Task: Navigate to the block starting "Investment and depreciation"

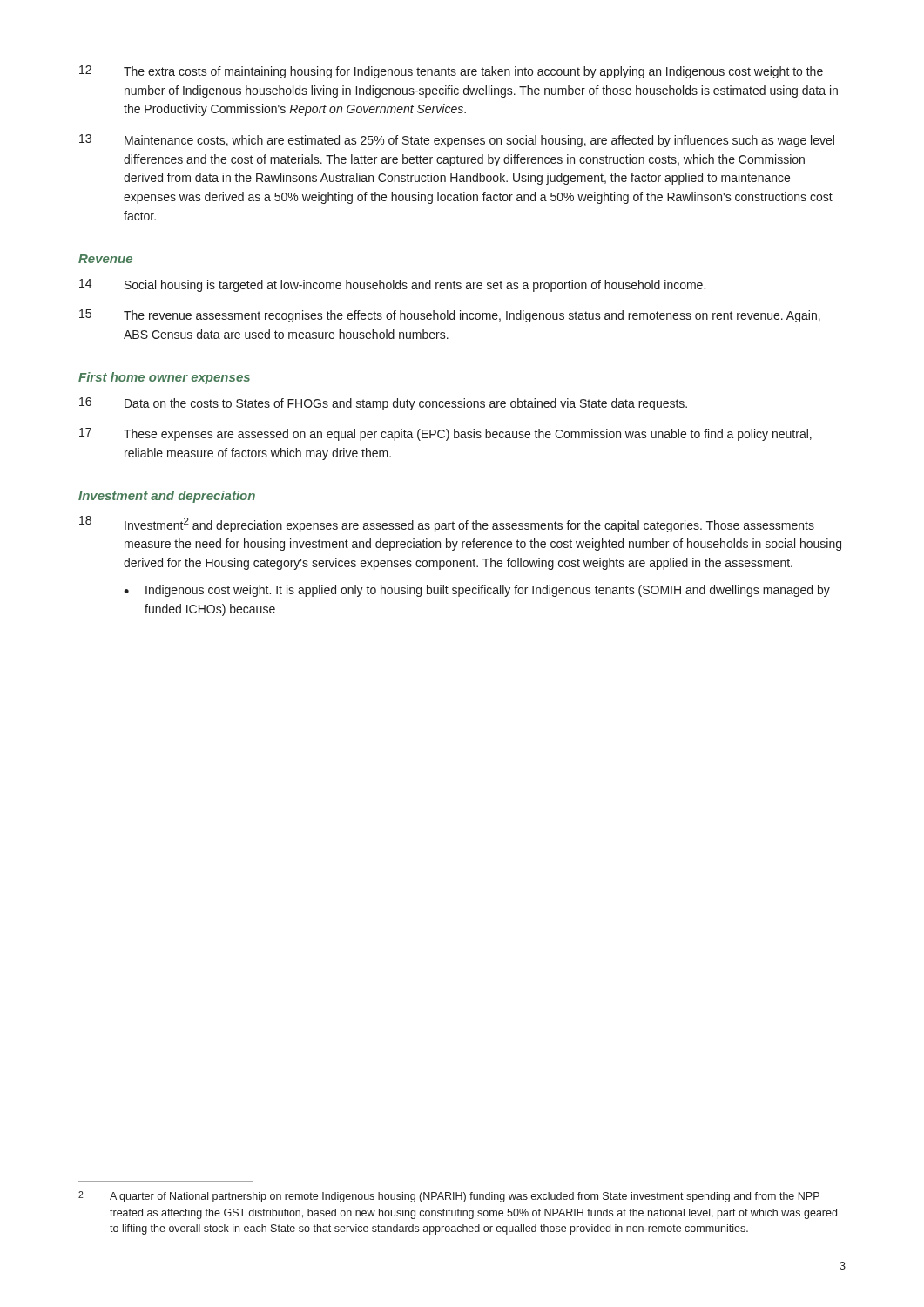Action: click(x=167, y=495)
